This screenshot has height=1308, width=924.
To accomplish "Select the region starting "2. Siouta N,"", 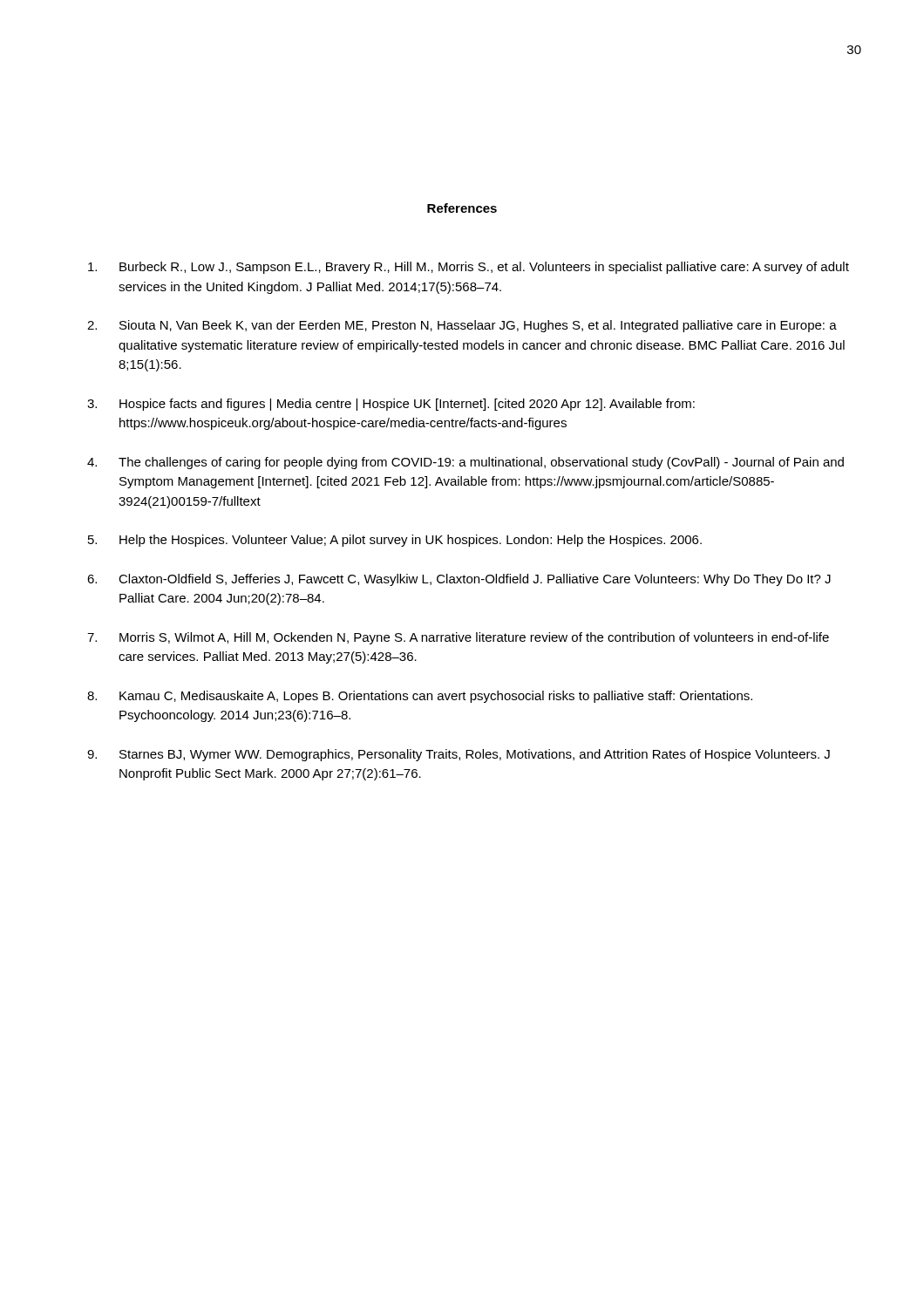I will tap(471, 345).
